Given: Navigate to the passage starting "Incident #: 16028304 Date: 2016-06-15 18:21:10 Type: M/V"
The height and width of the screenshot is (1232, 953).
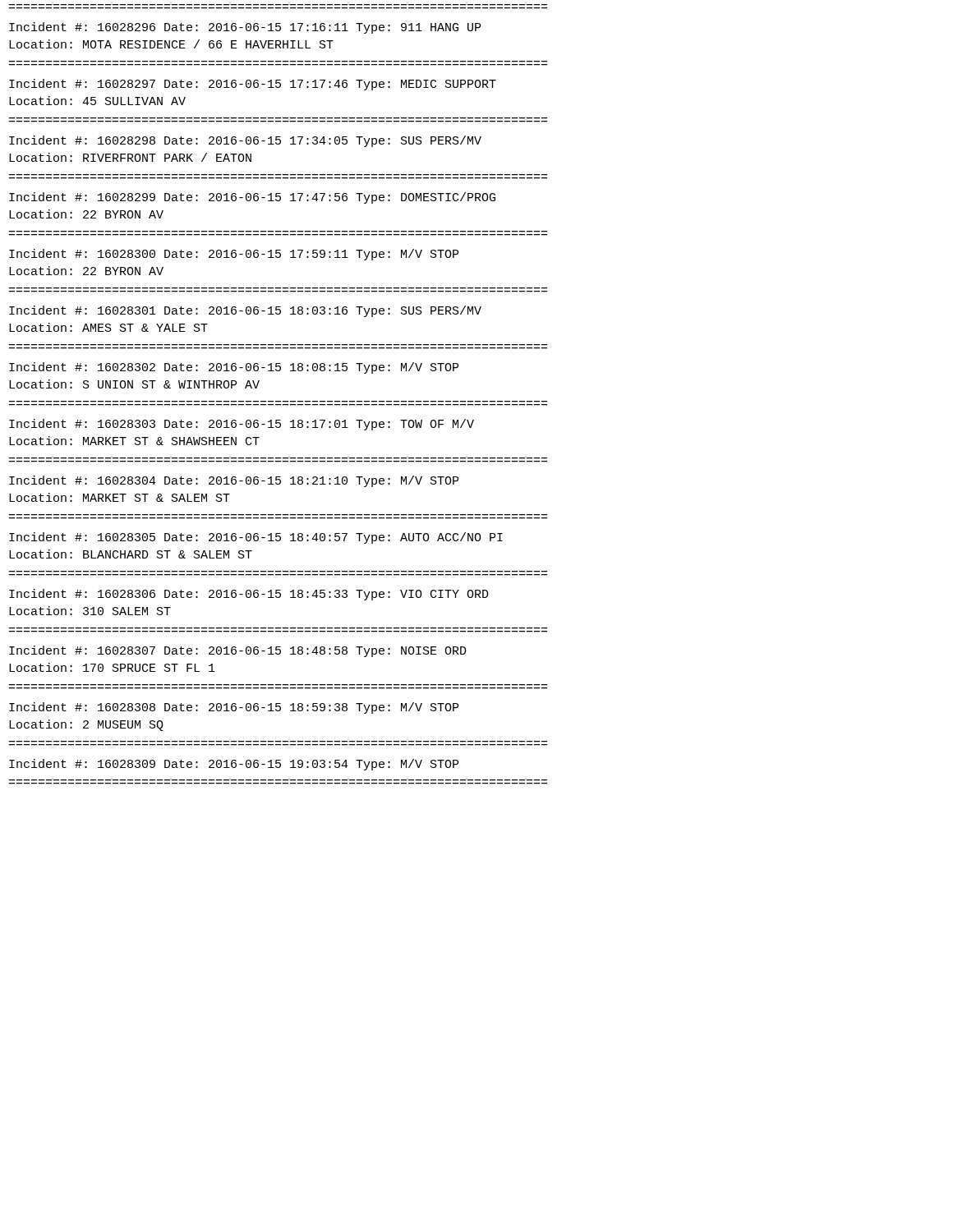Looking at the screenshot, I should point(234,481).
